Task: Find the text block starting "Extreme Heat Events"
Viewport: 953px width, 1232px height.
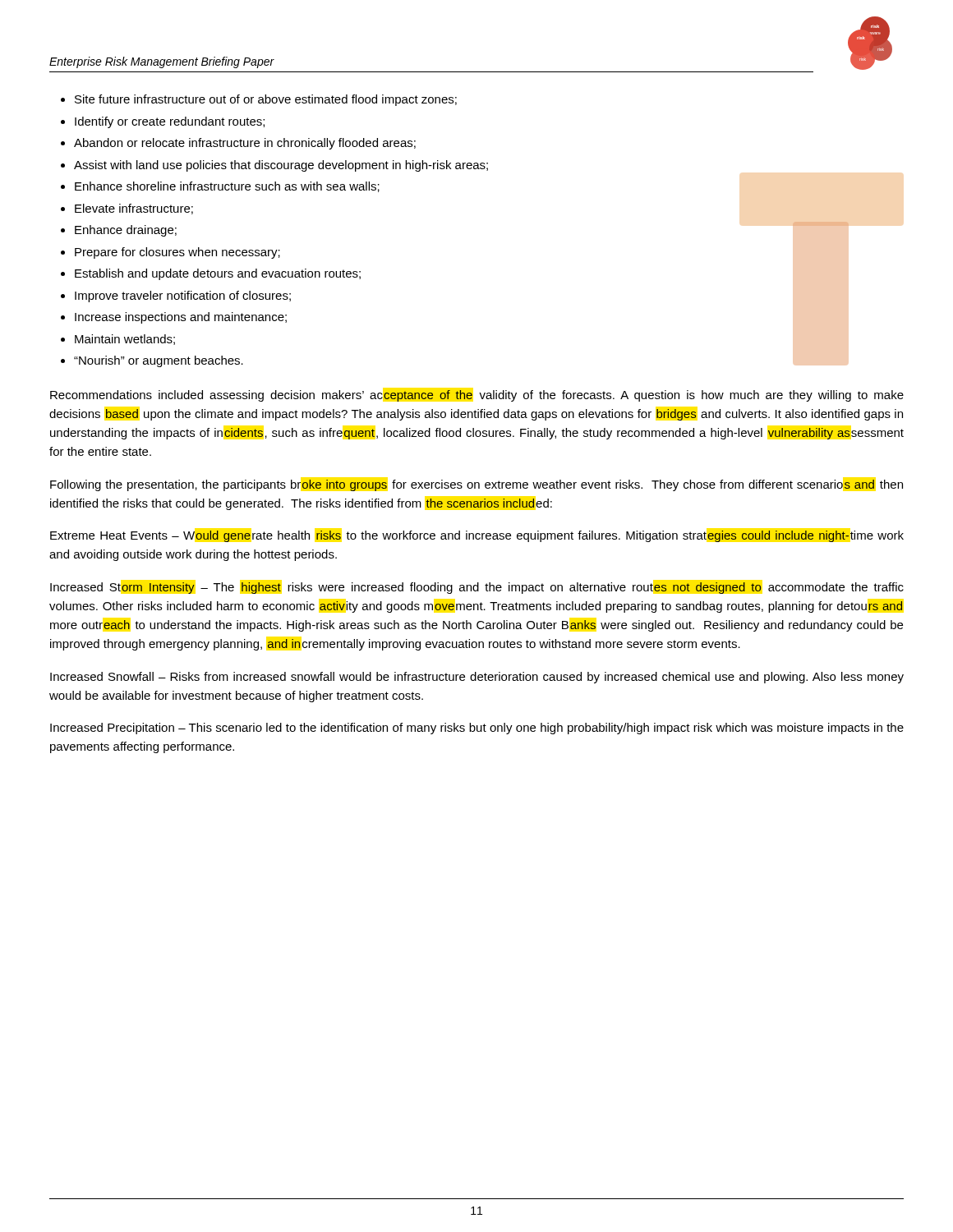Action: [476, 545]
